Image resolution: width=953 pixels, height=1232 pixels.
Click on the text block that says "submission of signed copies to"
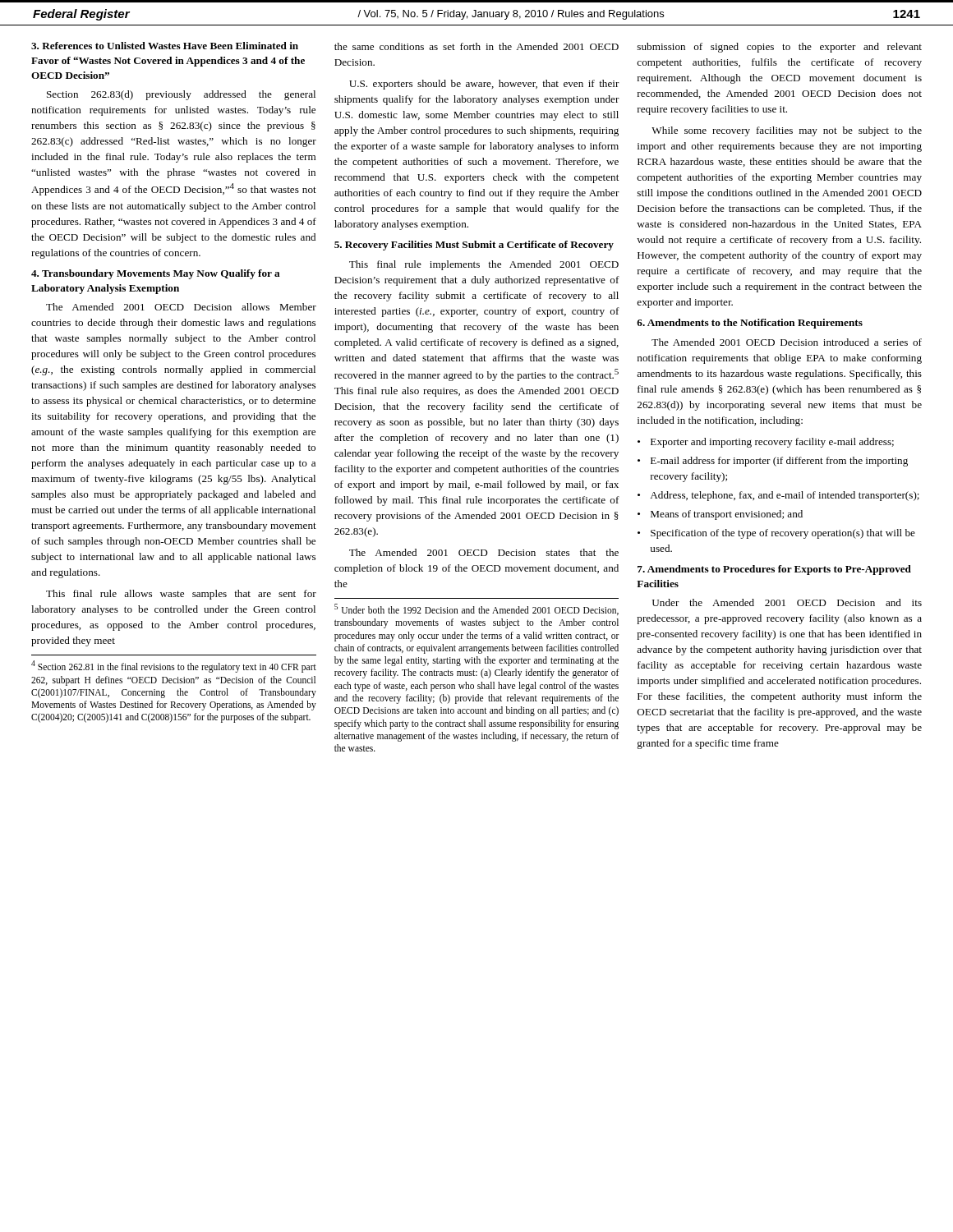[x=779, y=174]
